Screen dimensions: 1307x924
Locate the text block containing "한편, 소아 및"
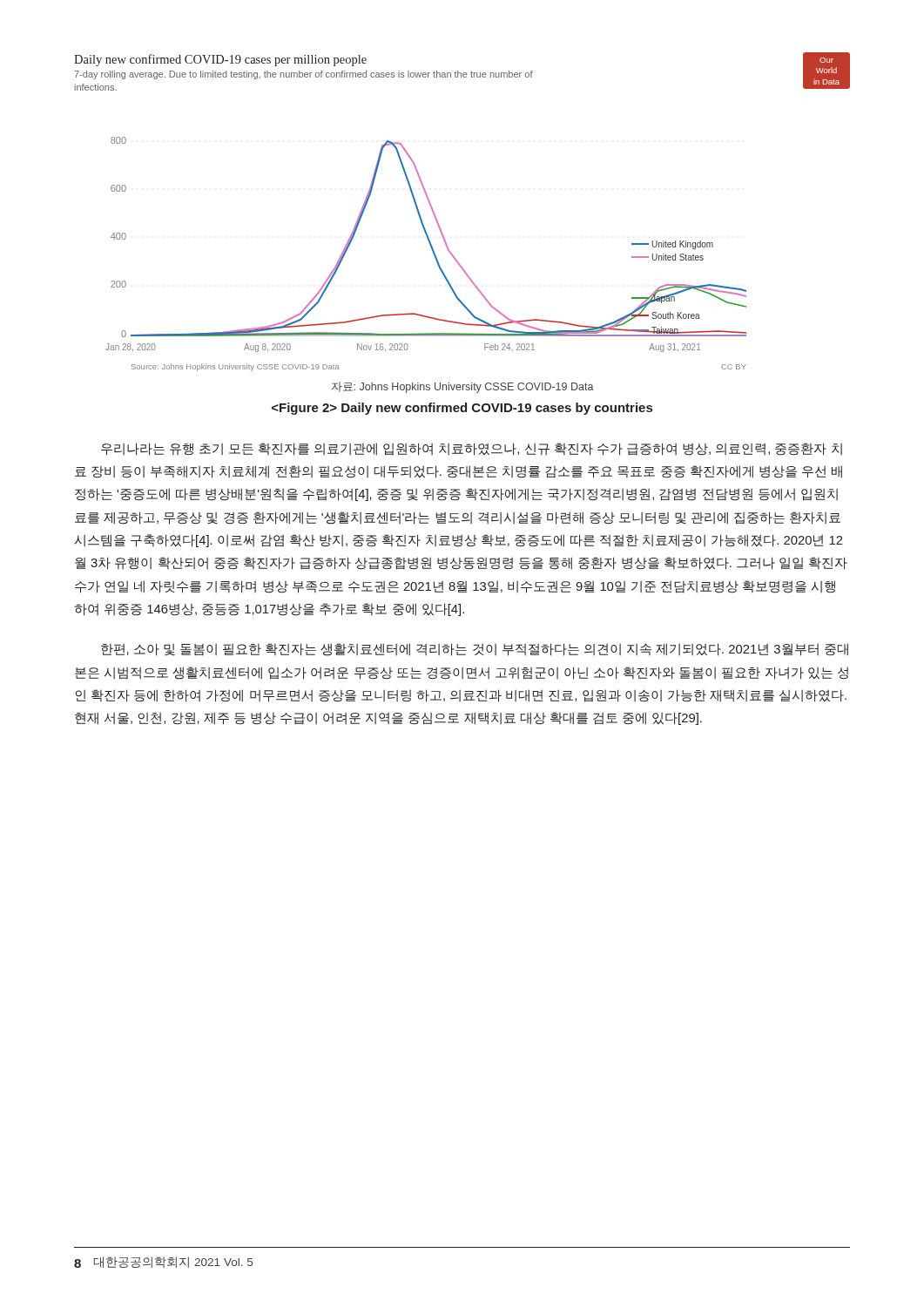[x=462, y=684]
